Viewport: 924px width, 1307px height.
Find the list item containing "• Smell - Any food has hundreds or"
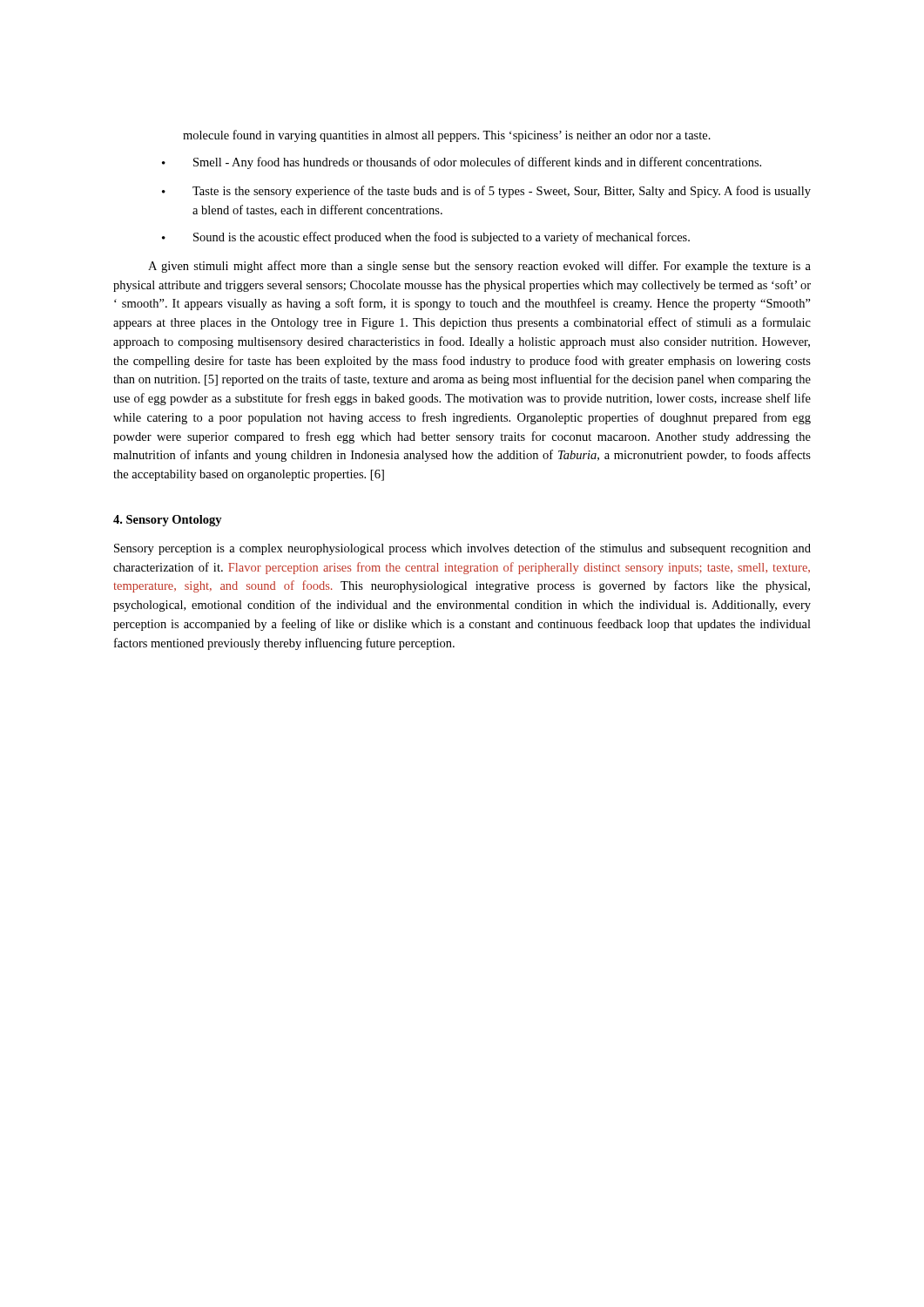[x=462, y=163]
